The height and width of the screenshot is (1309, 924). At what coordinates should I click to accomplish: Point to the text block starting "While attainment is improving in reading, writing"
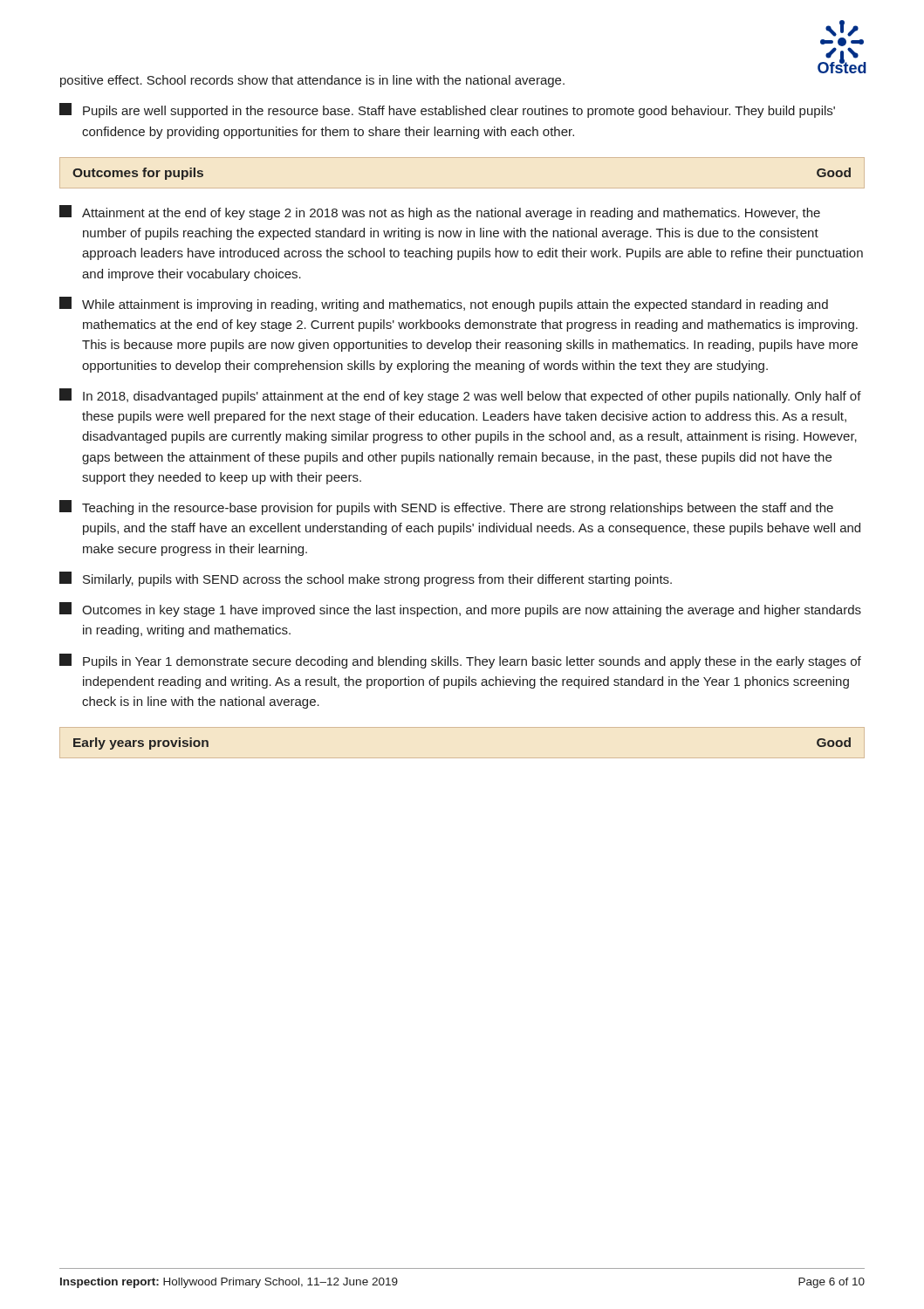coord(462,334)
